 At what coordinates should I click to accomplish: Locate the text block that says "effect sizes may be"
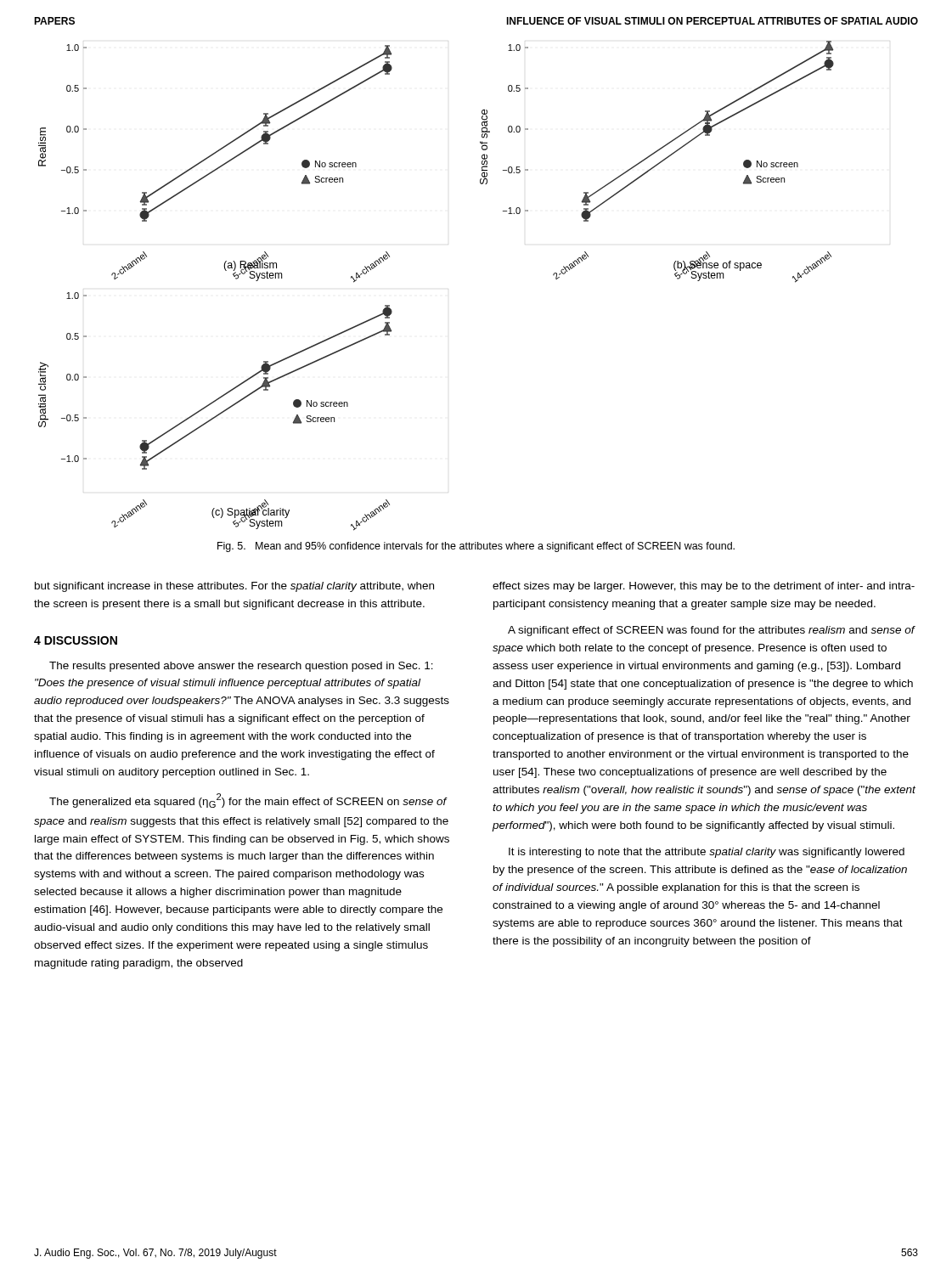704,764
